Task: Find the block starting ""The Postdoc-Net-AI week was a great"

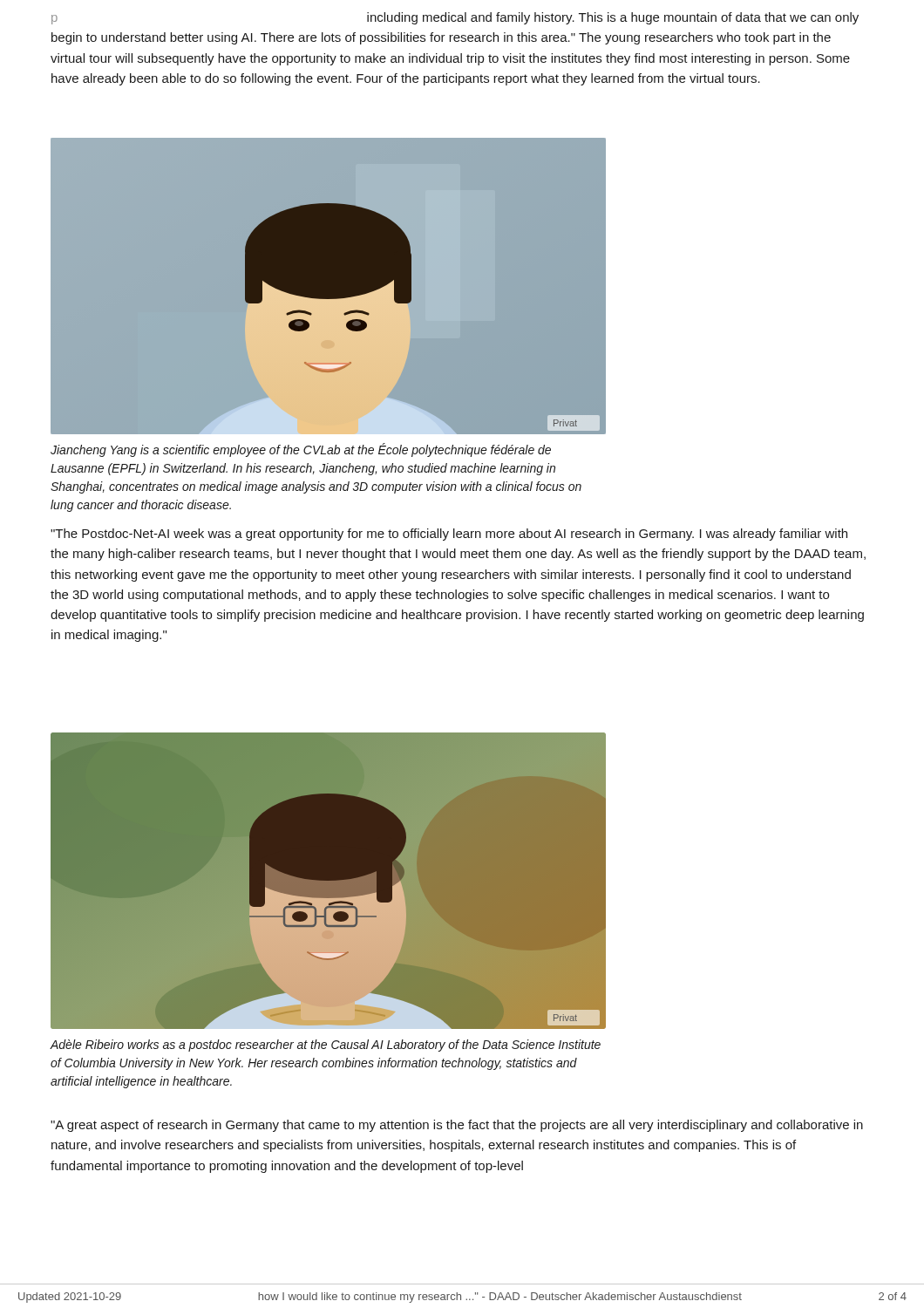Action: pyautogui.click(x=459, y=584)
